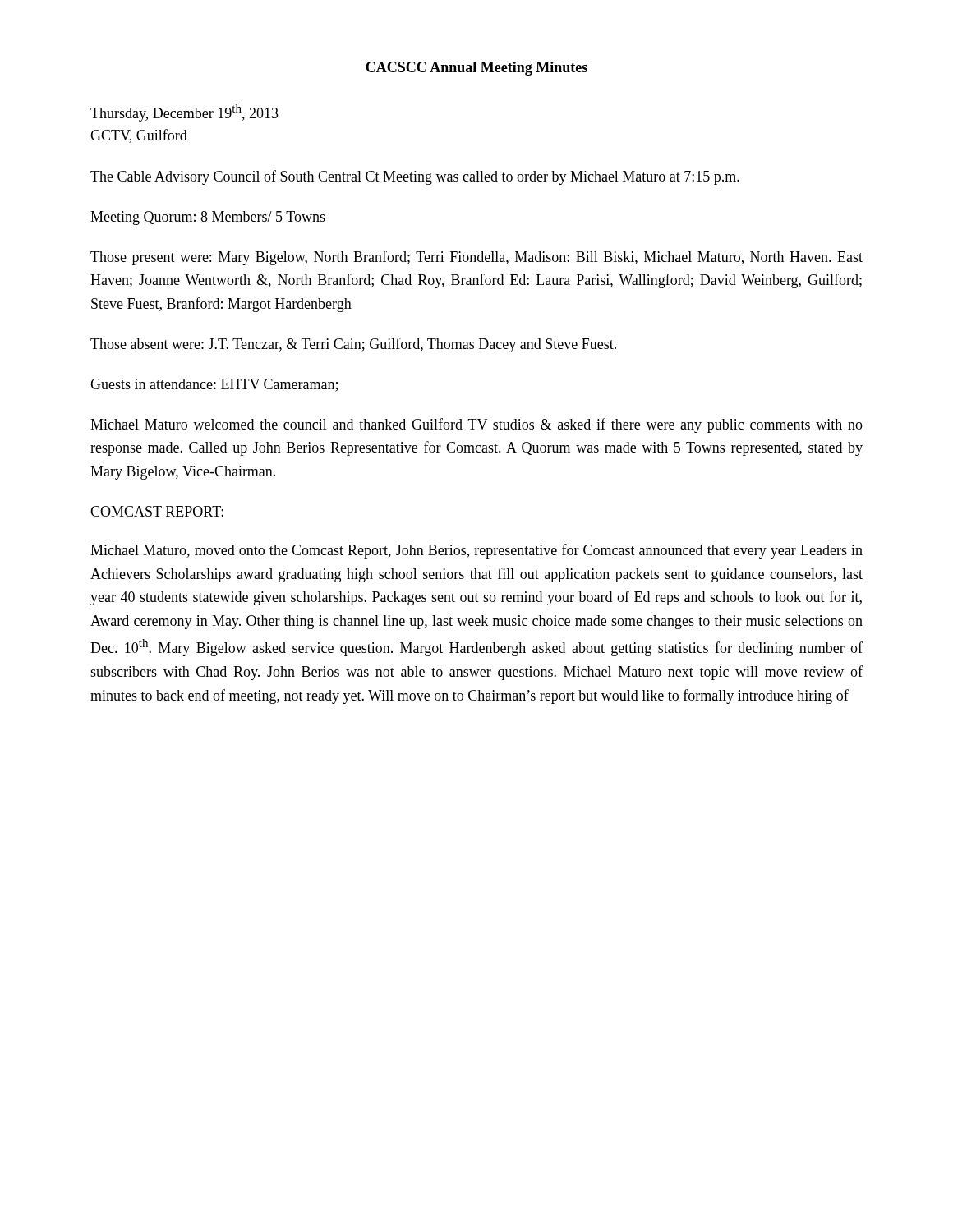Find the block on this page that starts "Those present were: Mary Bigelow, North Branford; Terri"
This screenshot has width=953, height=1232.
(x=476, y=280)
